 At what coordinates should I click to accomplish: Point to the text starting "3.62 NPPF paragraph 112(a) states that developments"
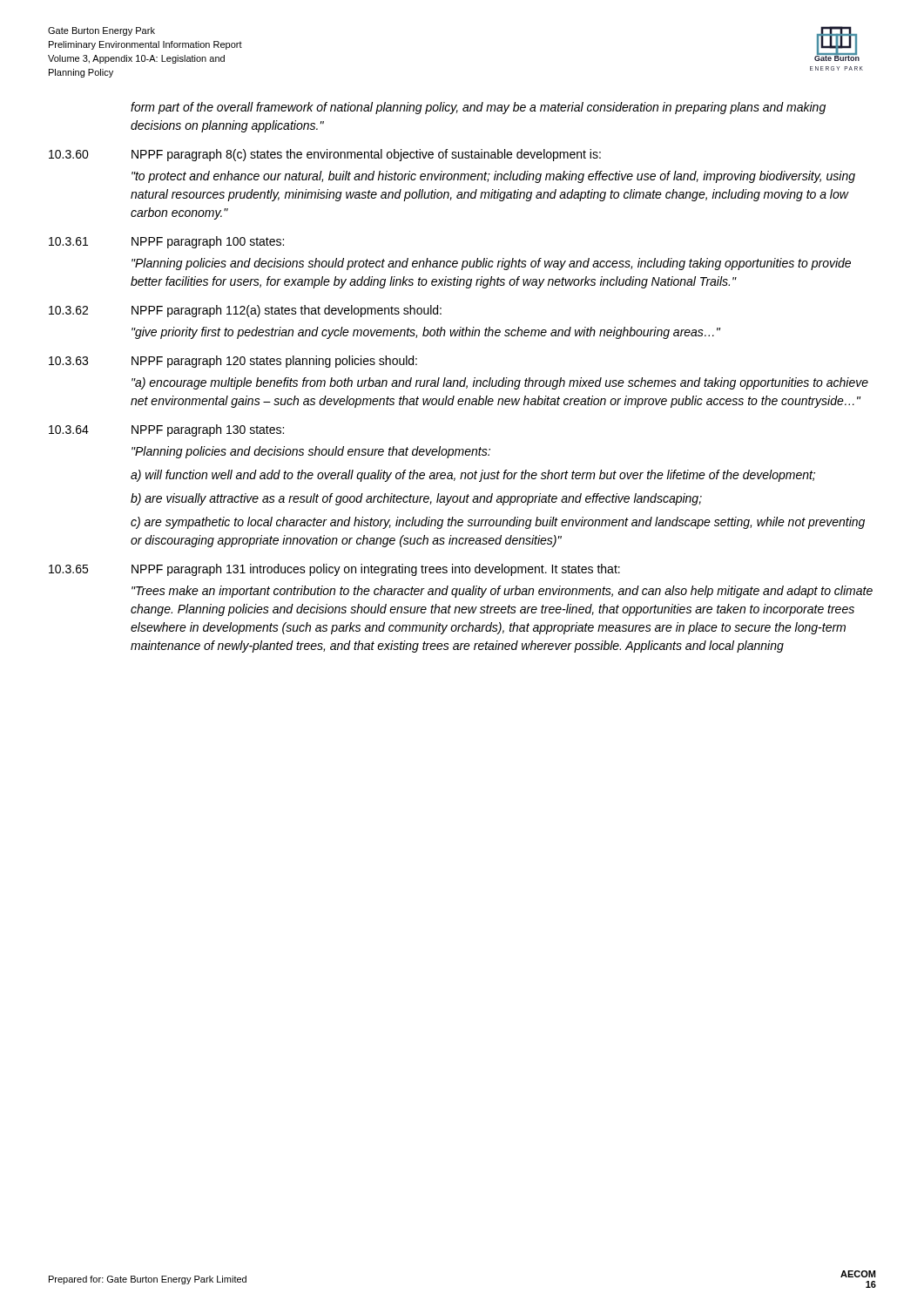click(245, 311)
